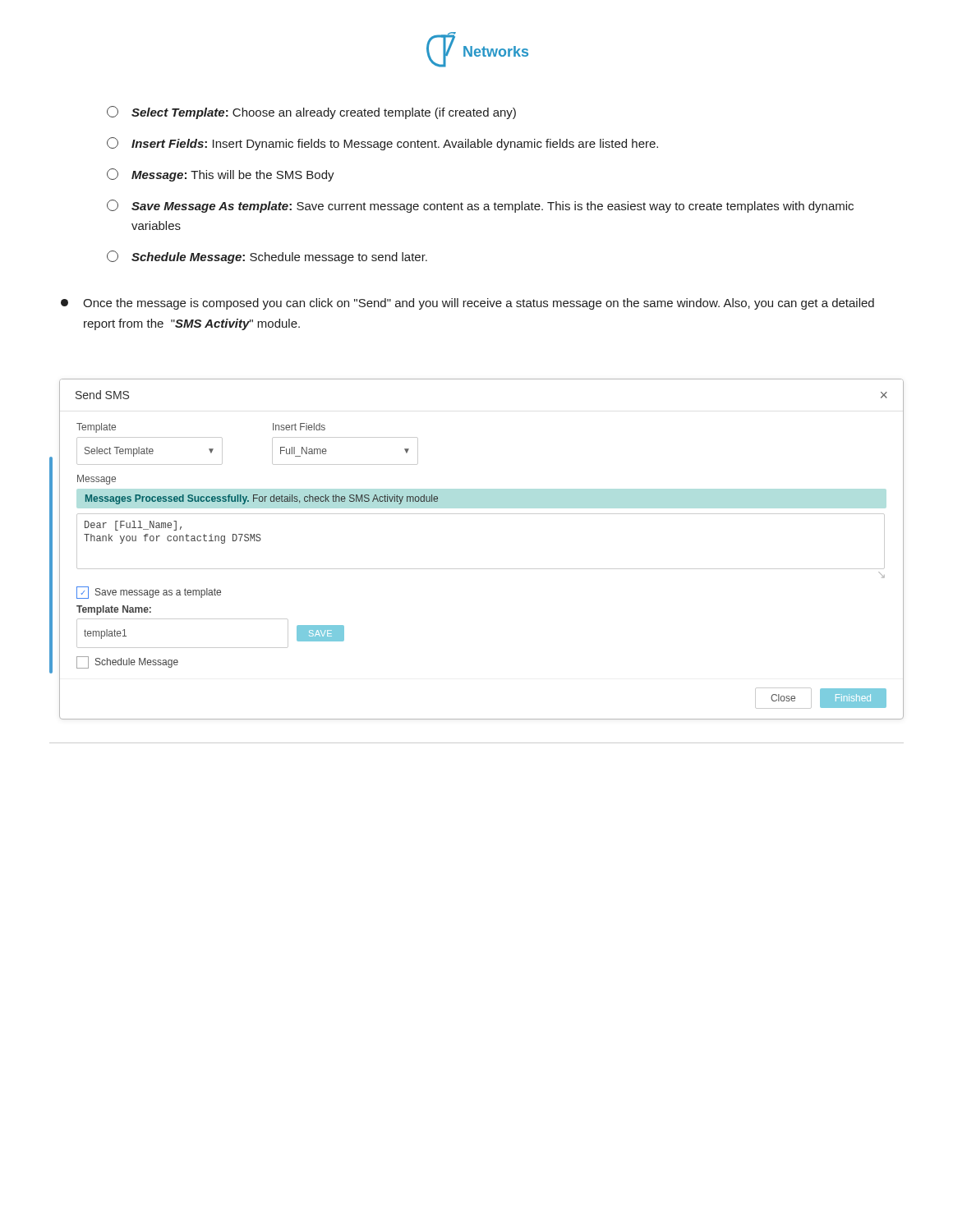Find the block on this page that starts "Insert Fields: Insert"

383,144
